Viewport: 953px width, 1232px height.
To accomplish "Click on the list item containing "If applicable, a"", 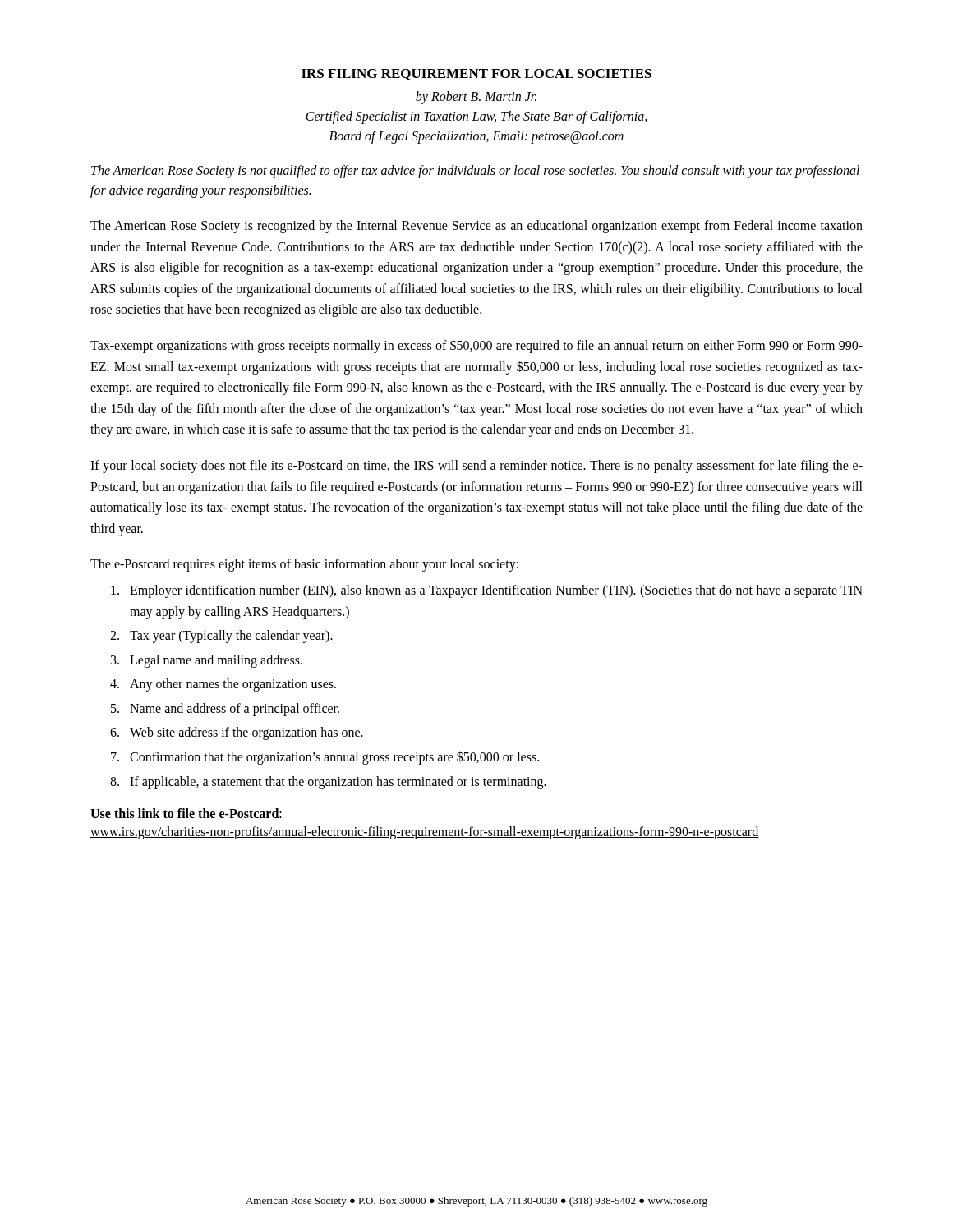I will (x=493, y=781).
